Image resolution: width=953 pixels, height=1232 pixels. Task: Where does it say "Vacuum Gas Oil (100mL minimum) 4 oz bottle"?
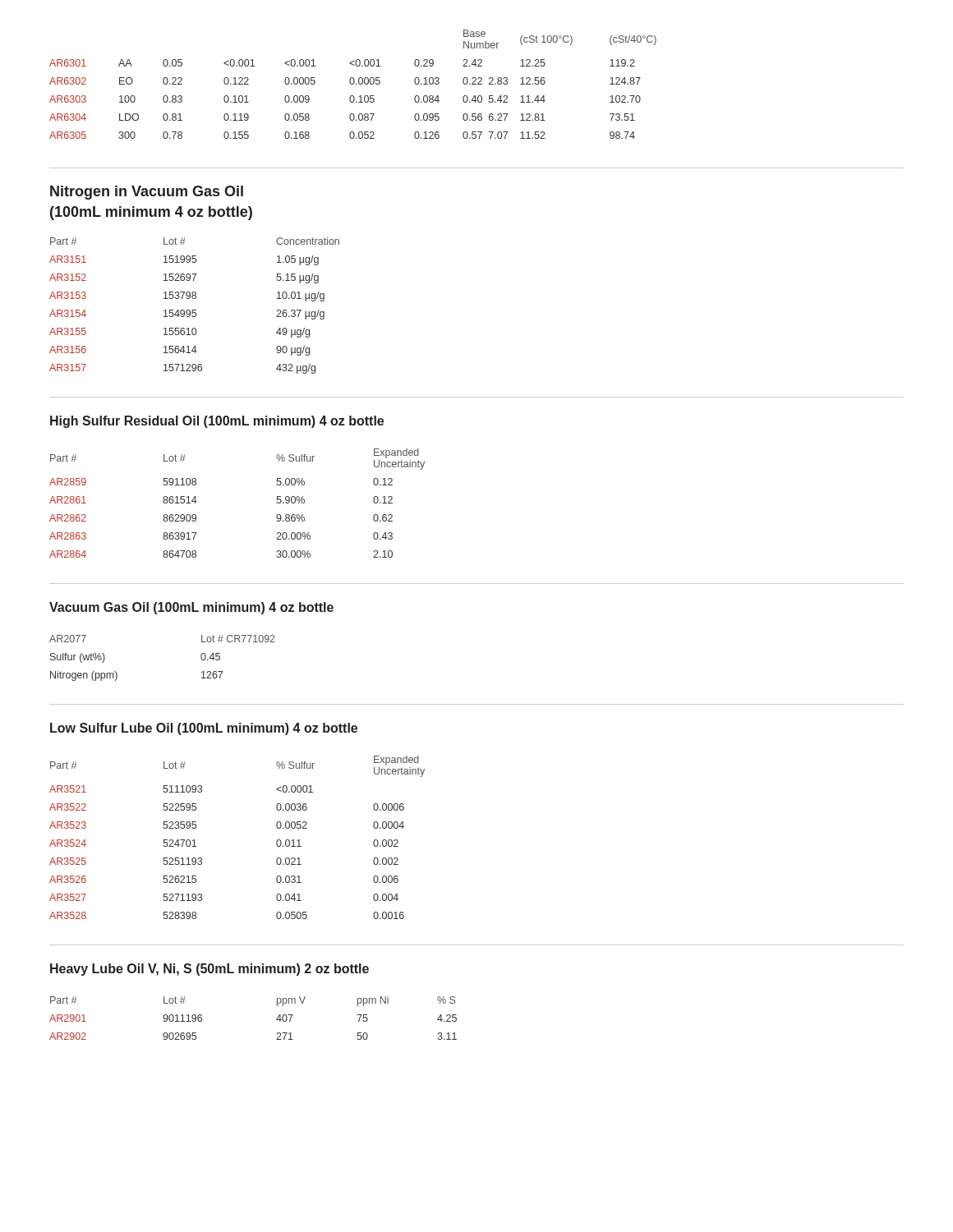(x=192, y=608)
